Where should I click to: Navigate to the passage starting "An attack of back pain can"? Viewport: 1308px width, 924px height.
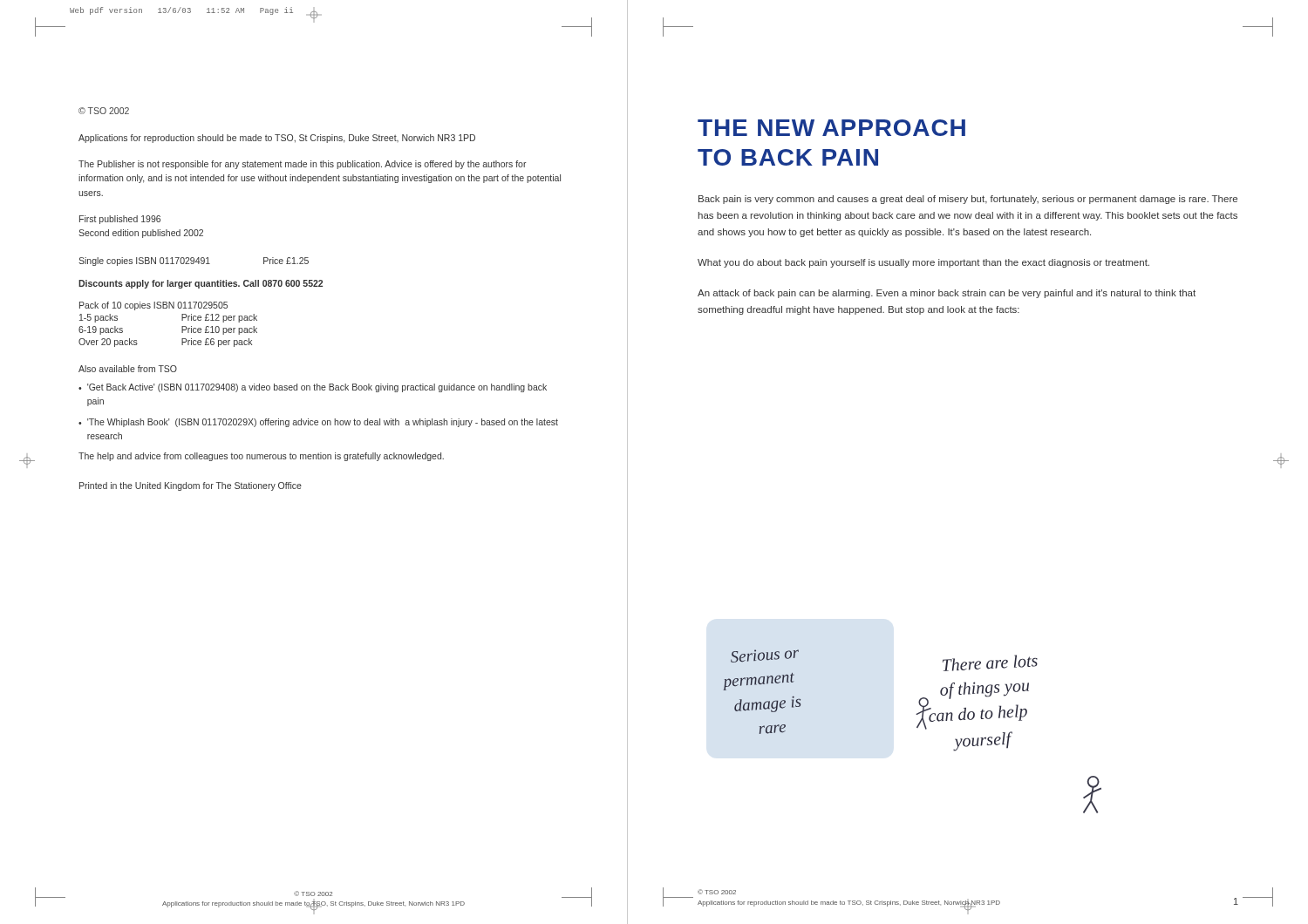click(x=947, y=301)
